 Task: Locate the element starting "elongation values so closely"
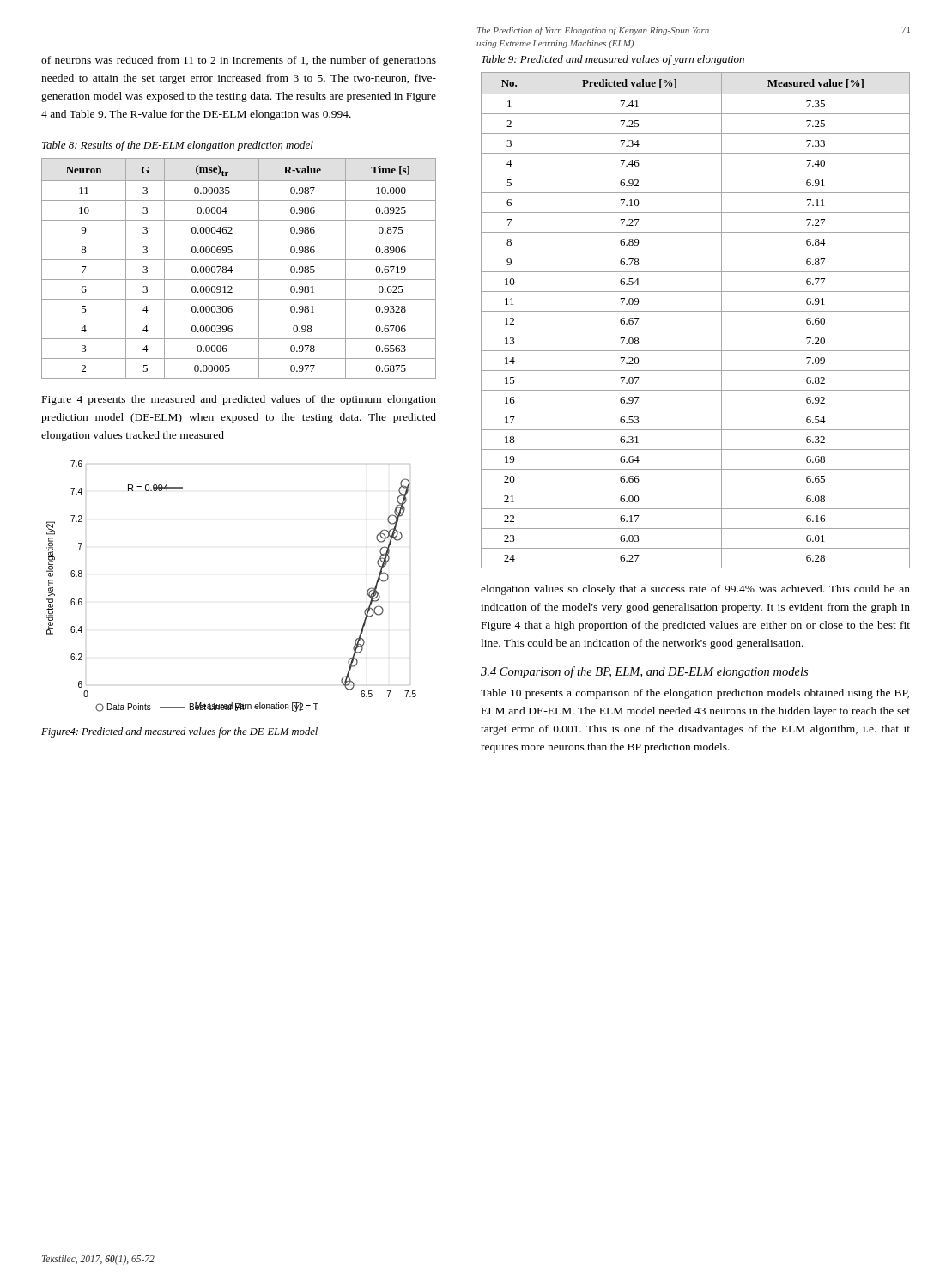click(695, 616)
